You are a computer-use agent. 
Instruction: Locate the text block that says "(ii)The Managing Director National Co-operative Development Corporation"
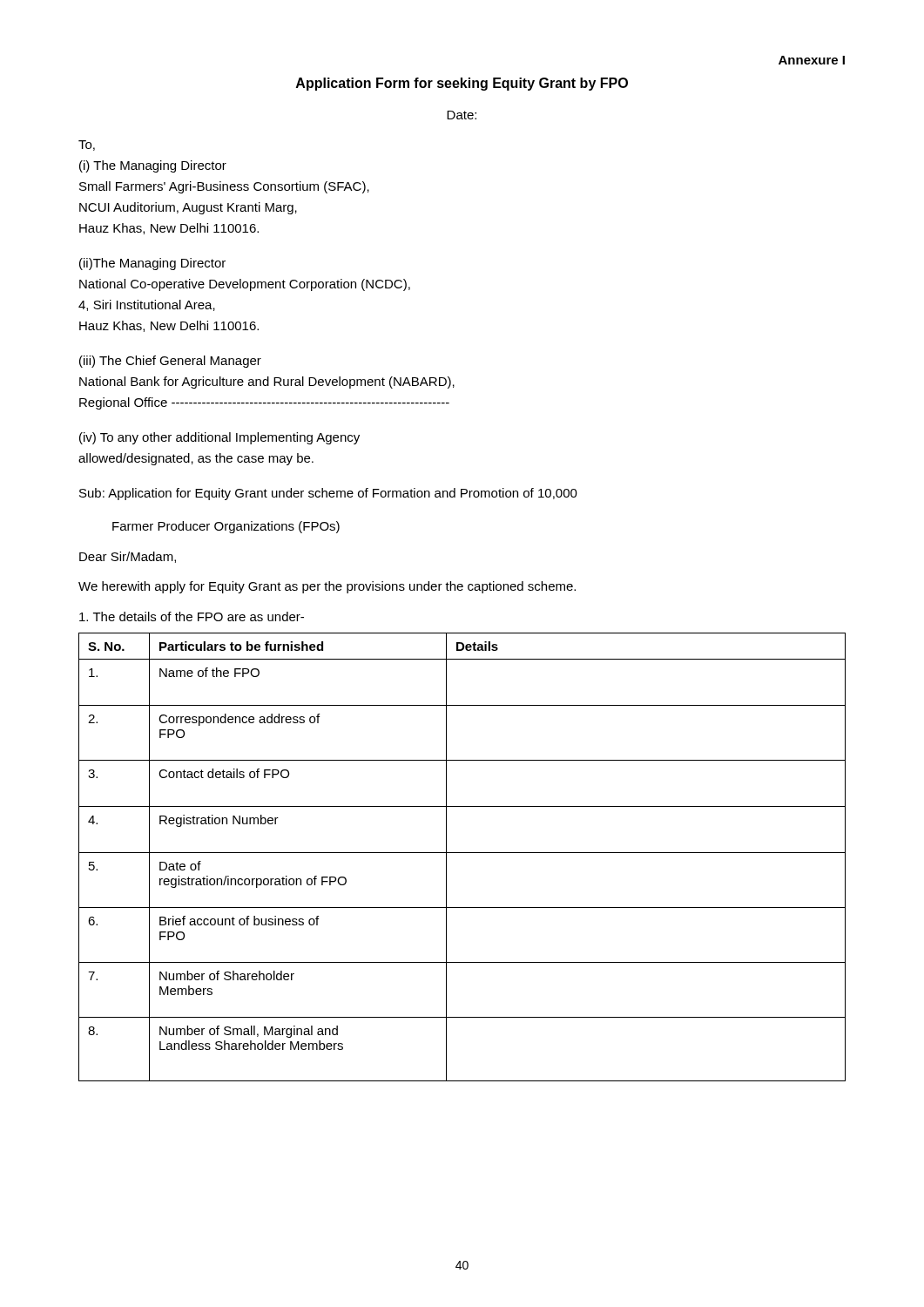245,294
